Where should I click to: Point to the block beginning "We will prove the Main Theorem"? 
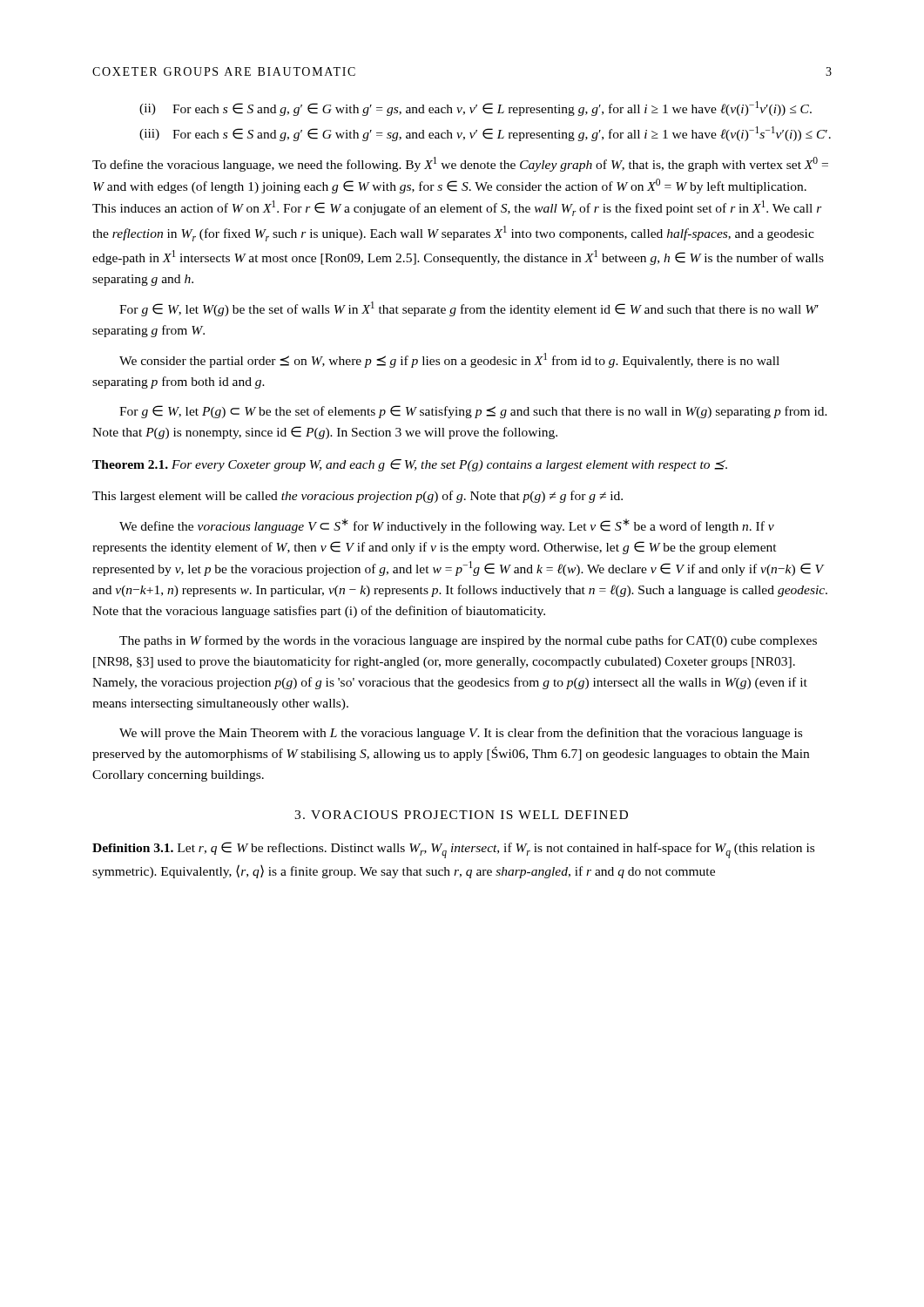click(x=462, y=754)
